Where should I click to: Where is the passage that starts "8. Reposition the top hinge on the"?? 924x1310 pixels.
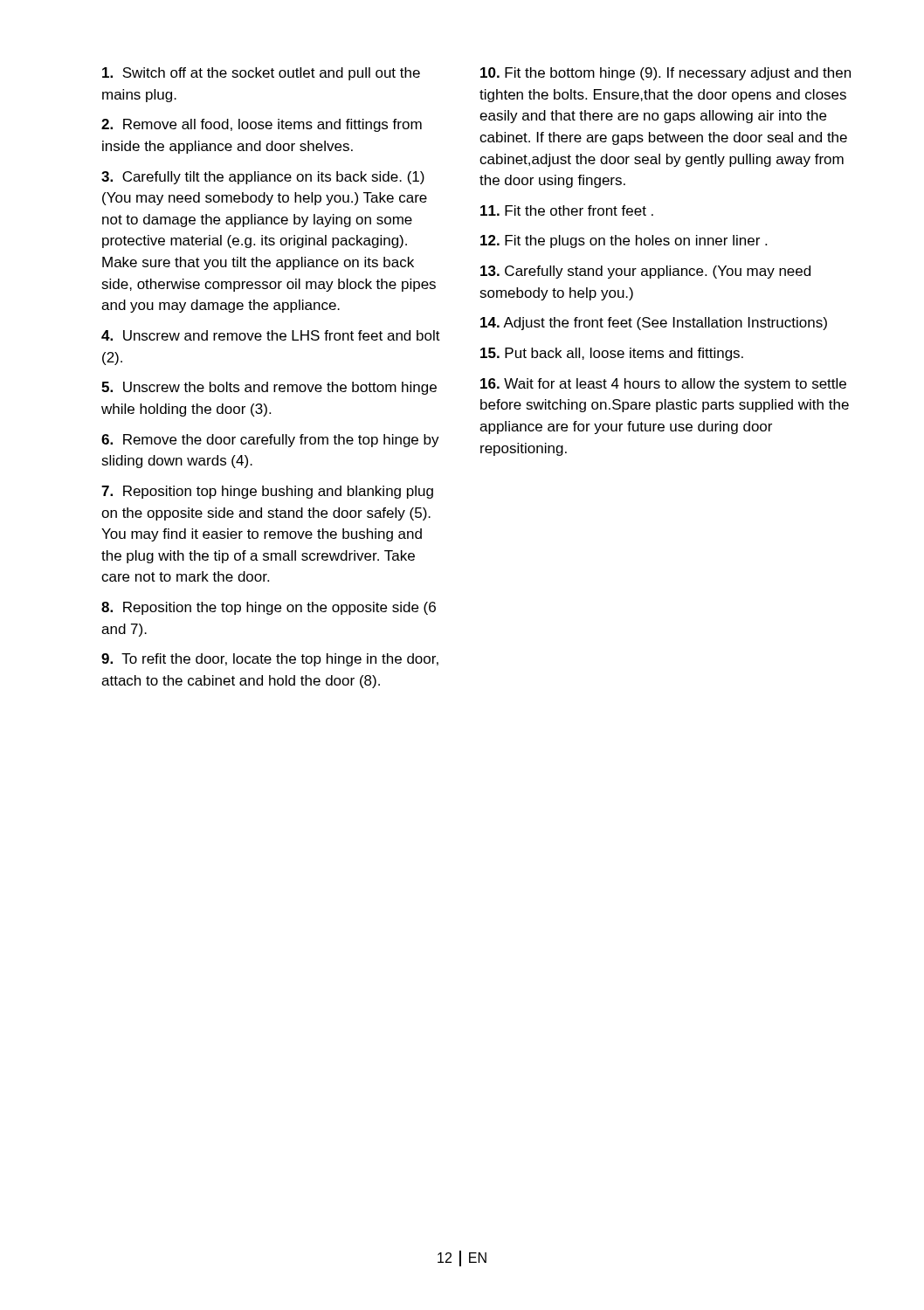click(x=273, y=619)
